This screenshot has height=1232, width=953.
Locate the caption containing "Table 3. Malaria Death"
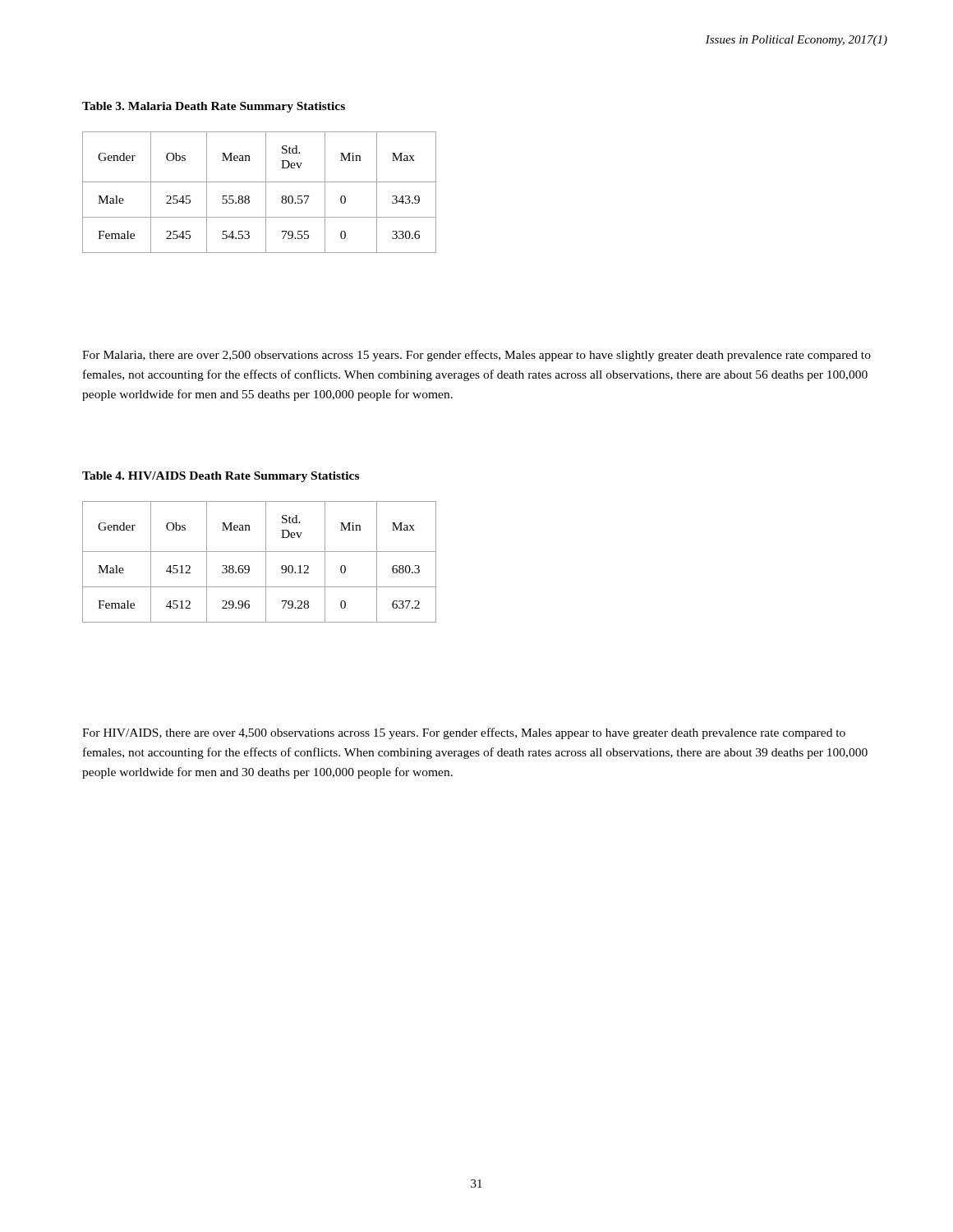tap(214, 106)
